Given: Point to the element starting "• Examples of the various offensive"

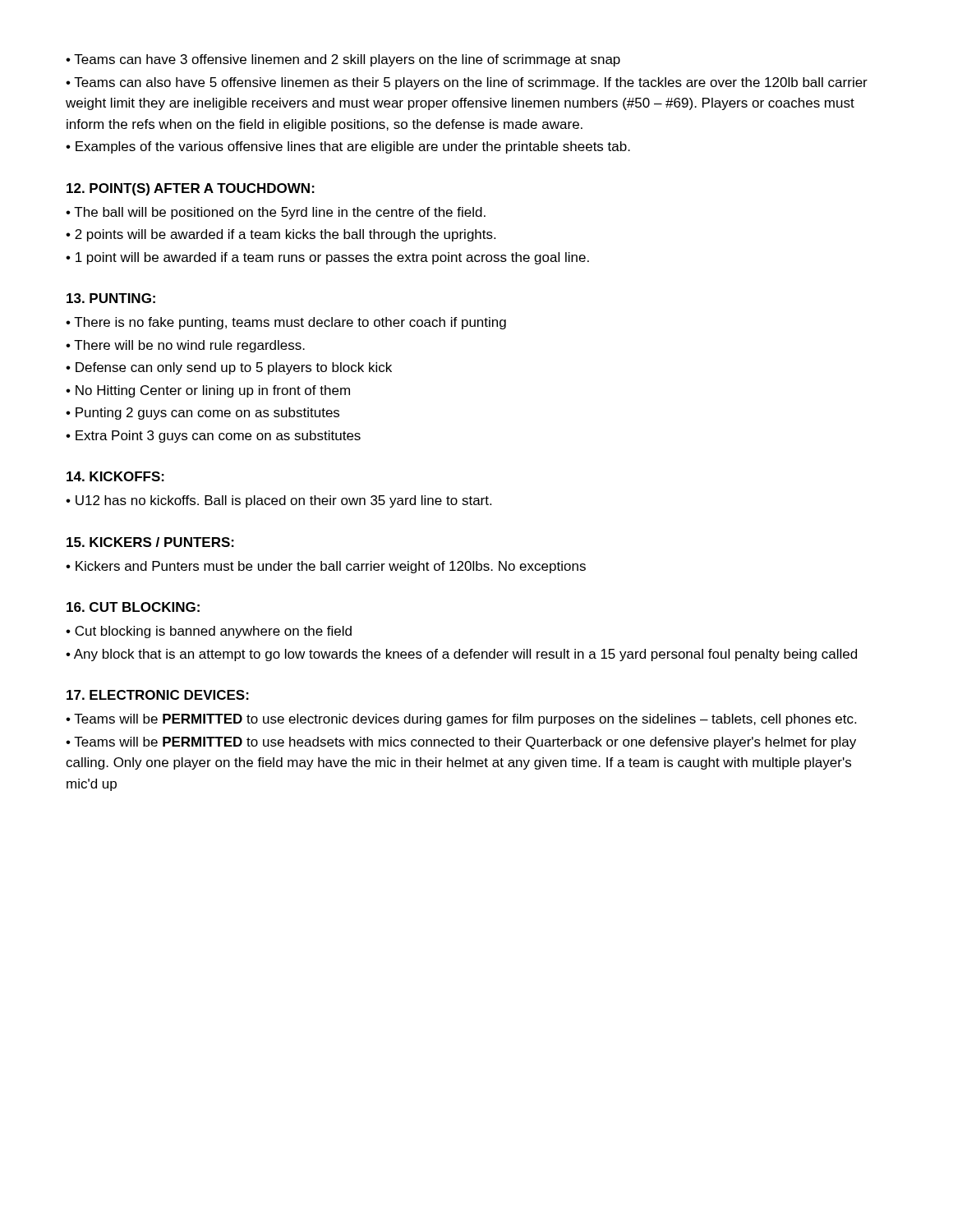Looking at the screenshot, I should click(348, 147).
